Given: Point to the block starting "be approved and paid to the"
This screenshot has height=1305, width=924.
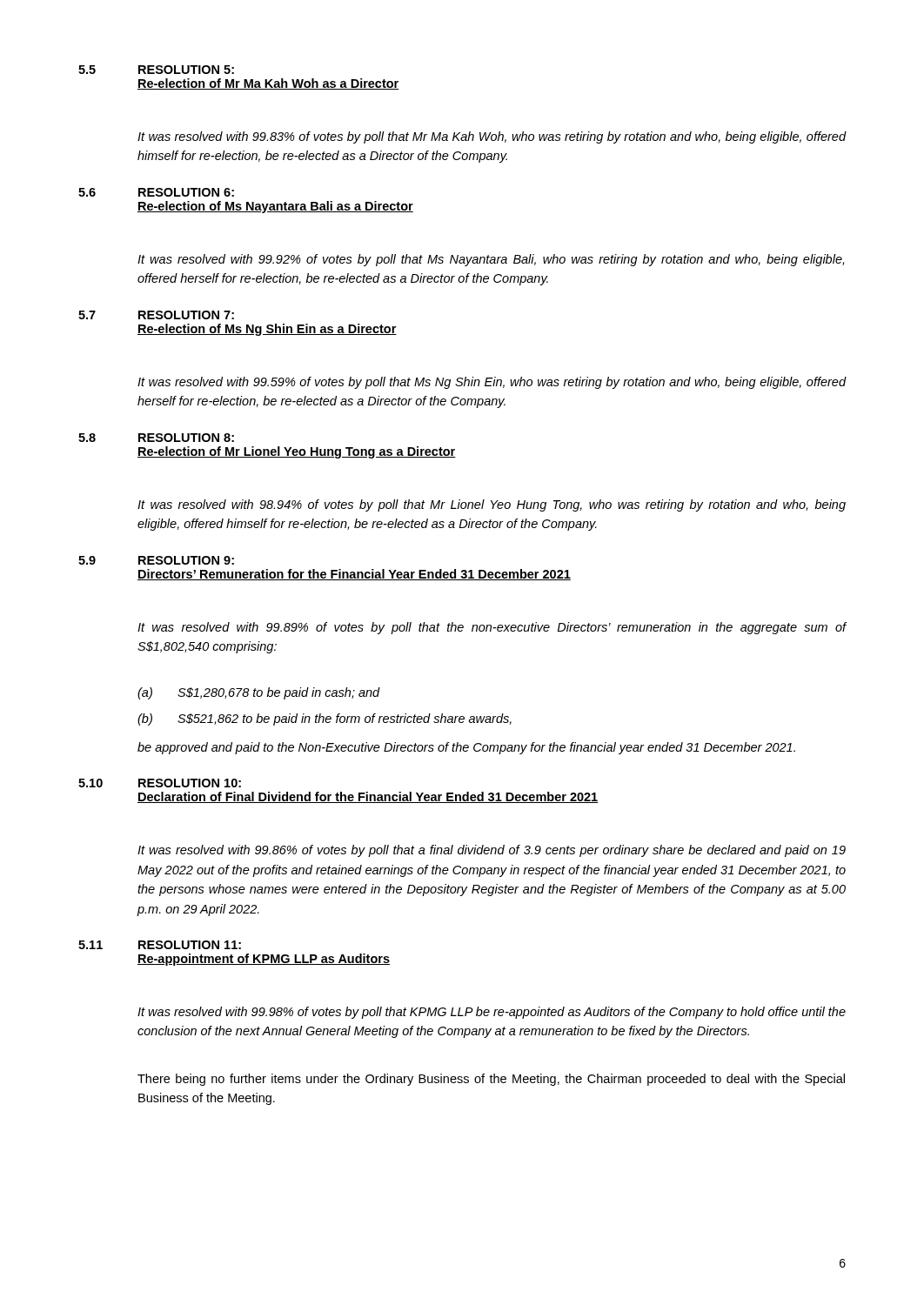Looking at the screenshot, I should pyautogui.click(x=462, y=743).
